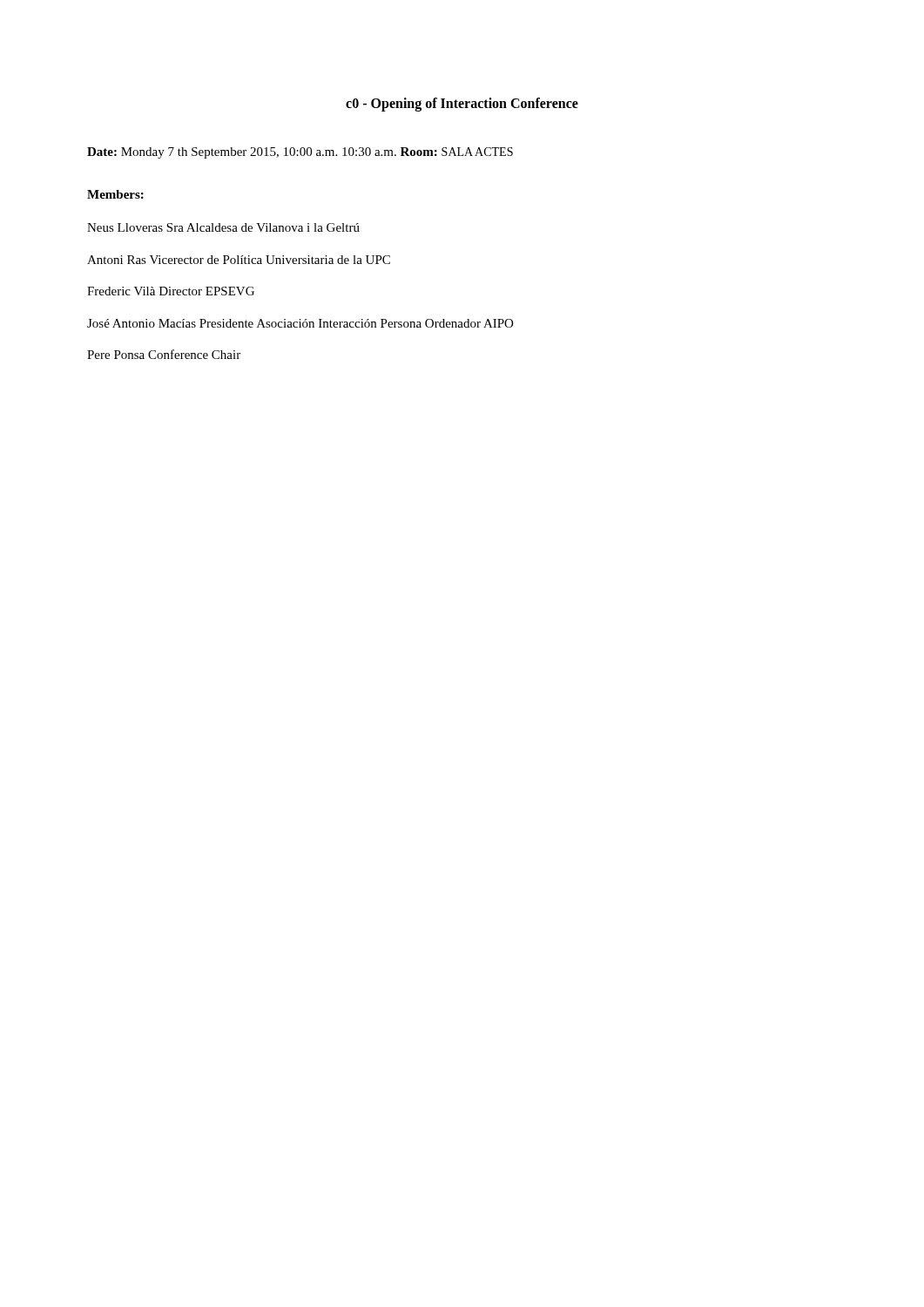
Task: Click where it says "c0 - Opening of Interaction Conference"
Action: click(462, 103)
